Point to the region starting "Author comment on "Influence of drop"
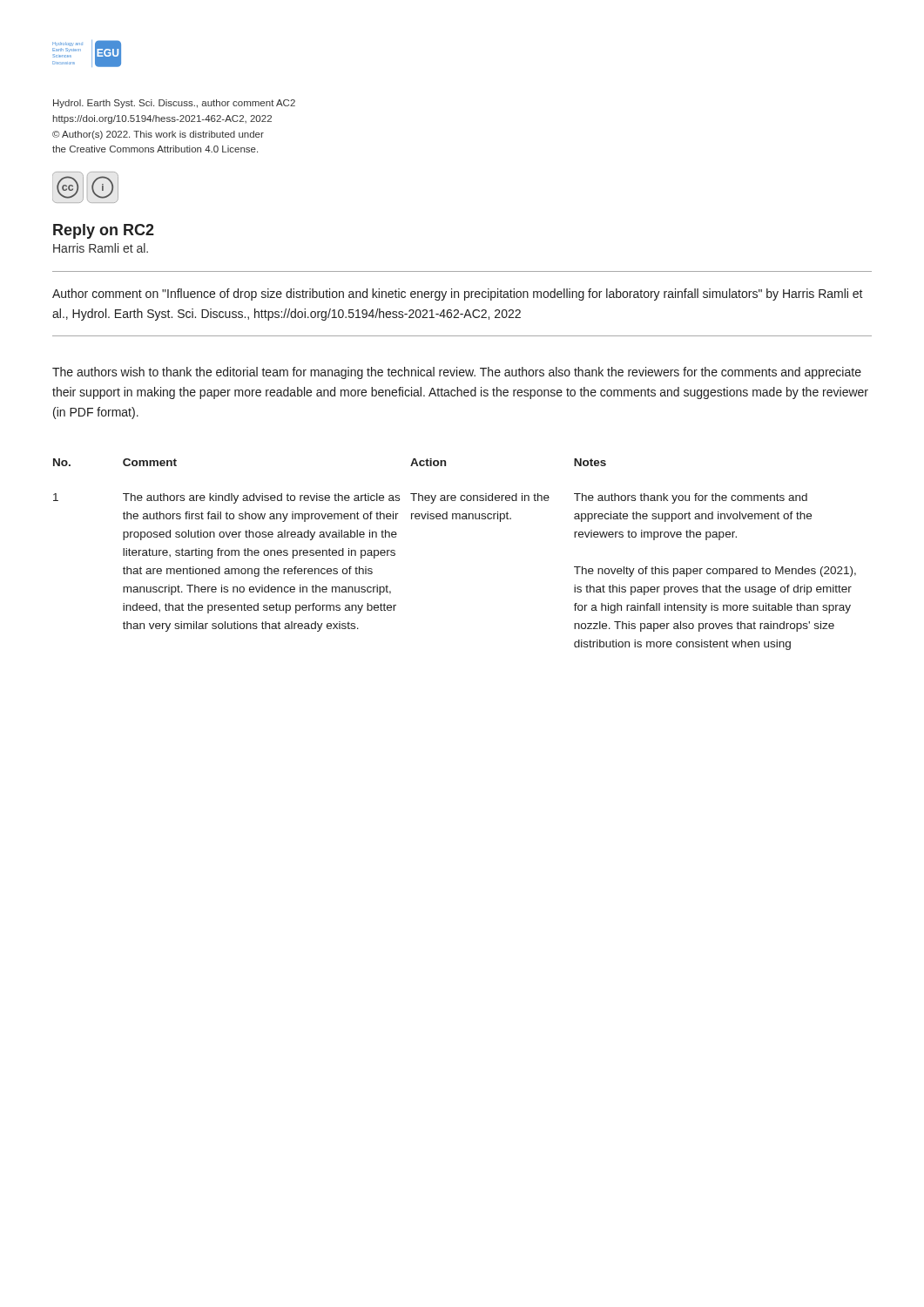This screenshot has width=924, height=1307. coord(457,304)
